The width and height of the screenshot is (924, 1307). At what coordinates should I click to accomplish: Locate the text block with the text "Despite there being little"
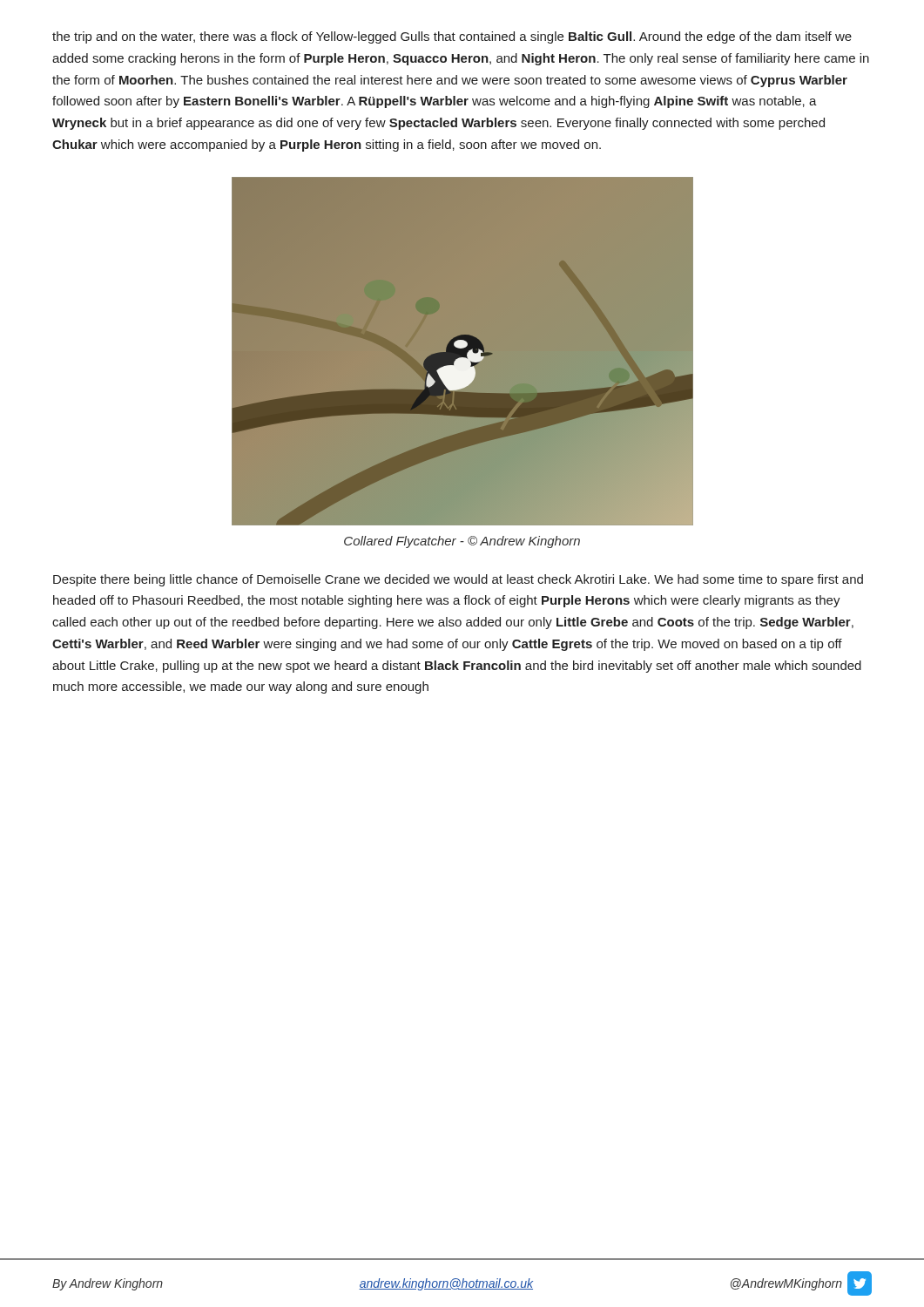[x=458, y=632]
